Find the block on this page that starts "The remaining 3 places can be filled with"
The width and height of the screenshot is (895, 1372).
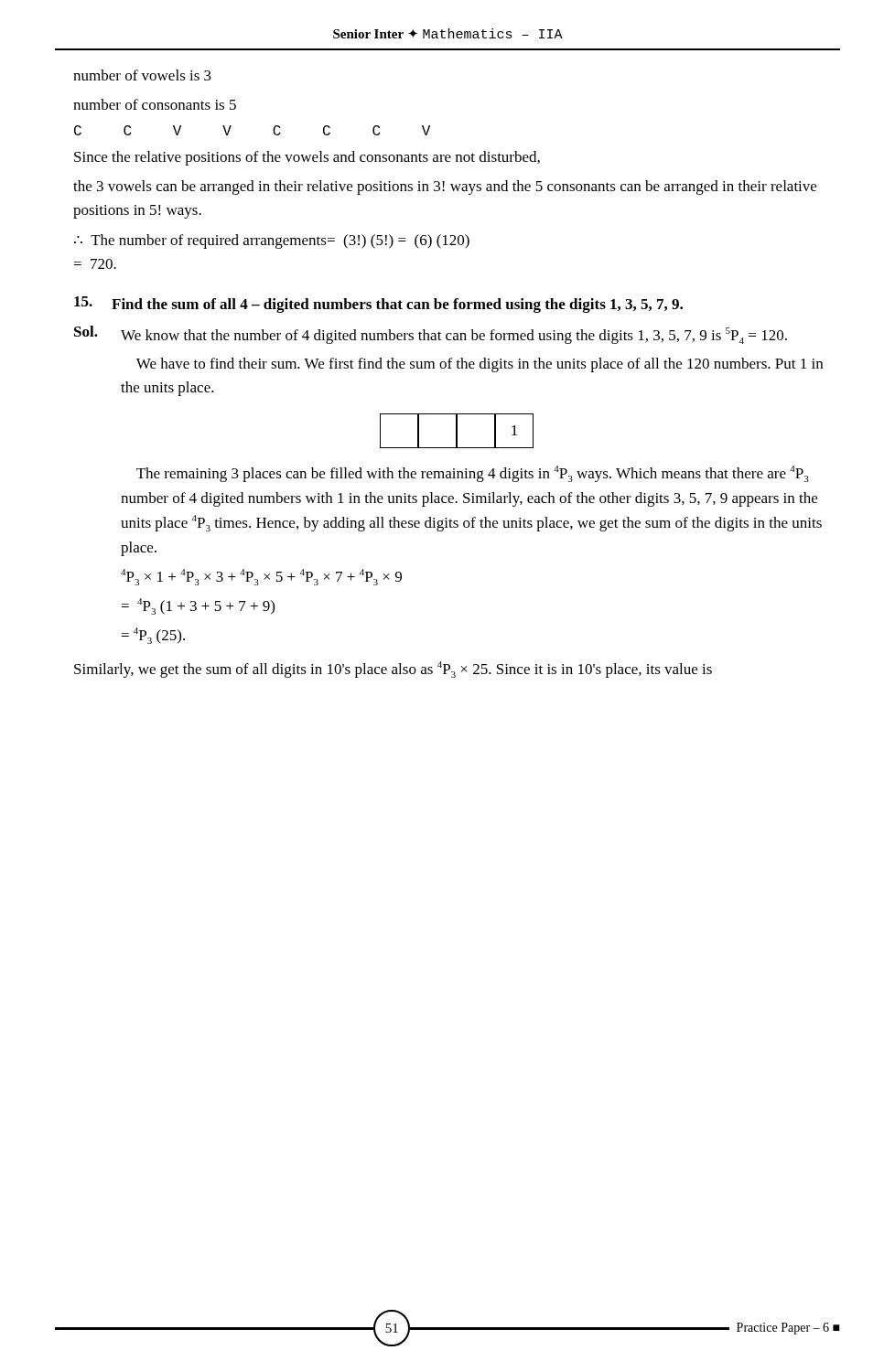coord(471,509)
